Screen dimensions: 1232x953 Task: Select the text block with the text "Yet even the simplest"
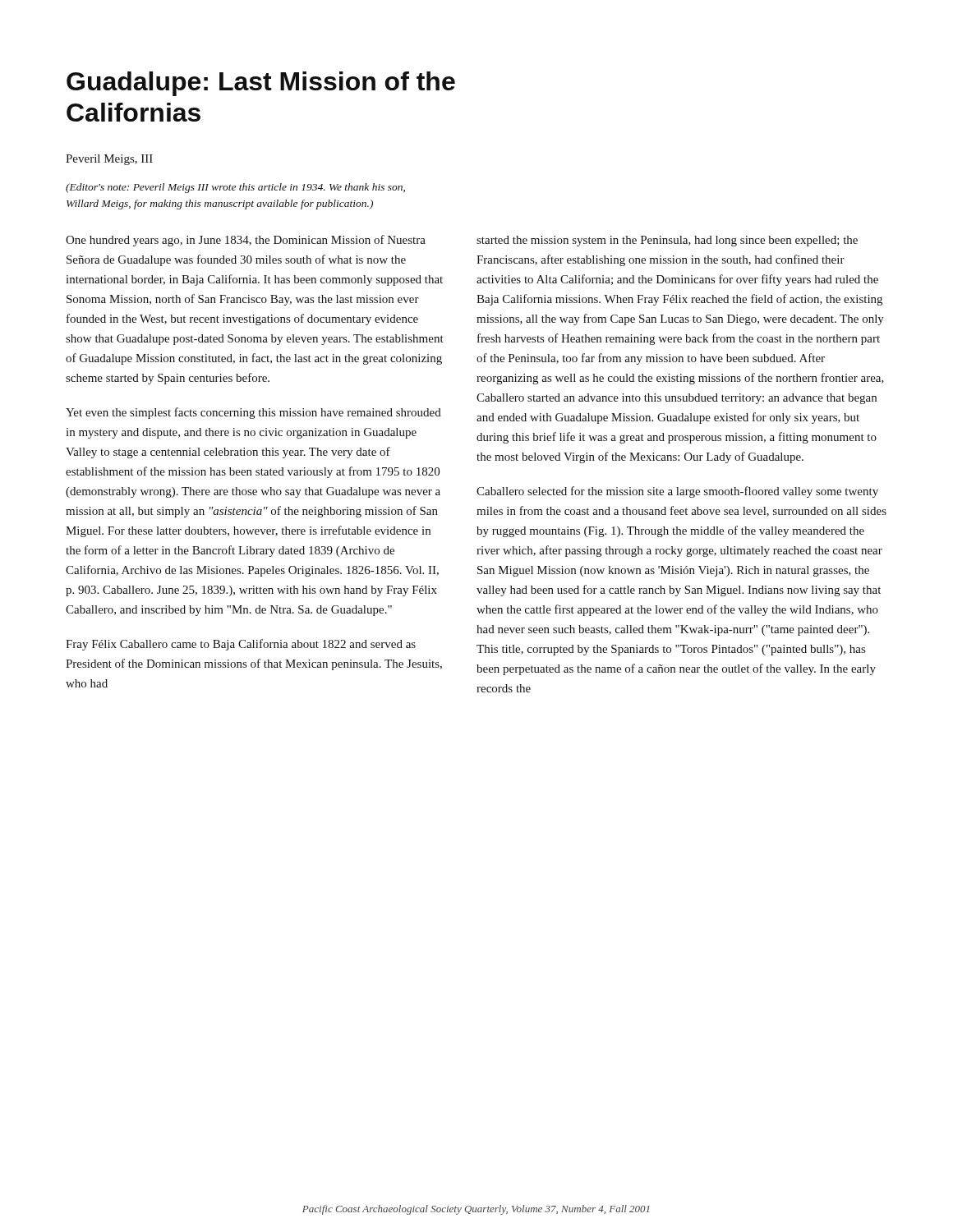[x=253, y=511]
